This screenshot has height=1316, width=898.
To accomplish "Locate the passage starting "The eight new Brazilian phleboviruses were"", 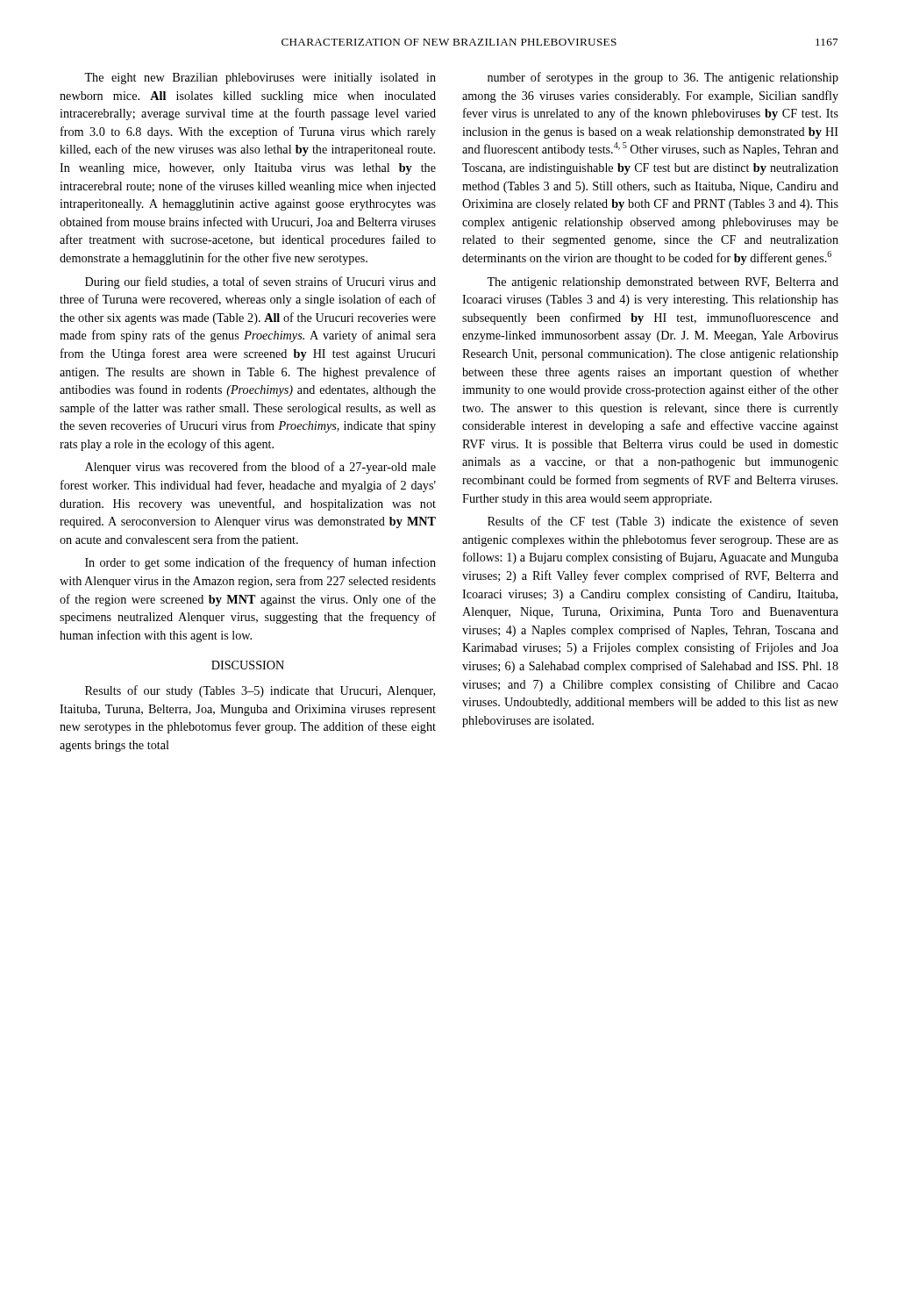I will pos(248,411).
